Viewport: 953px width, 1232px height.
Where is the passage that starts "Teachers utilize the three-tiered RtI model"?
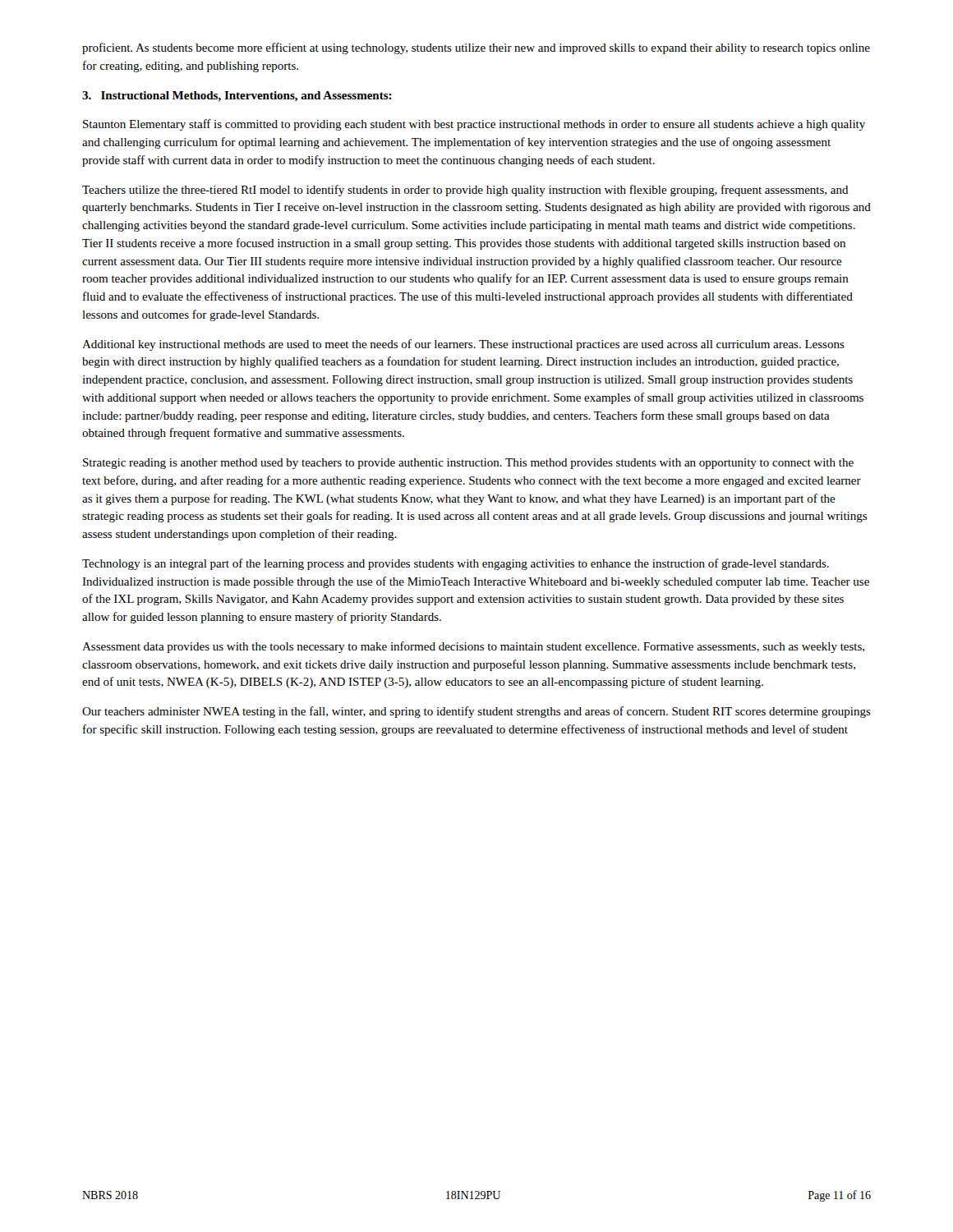476,253
